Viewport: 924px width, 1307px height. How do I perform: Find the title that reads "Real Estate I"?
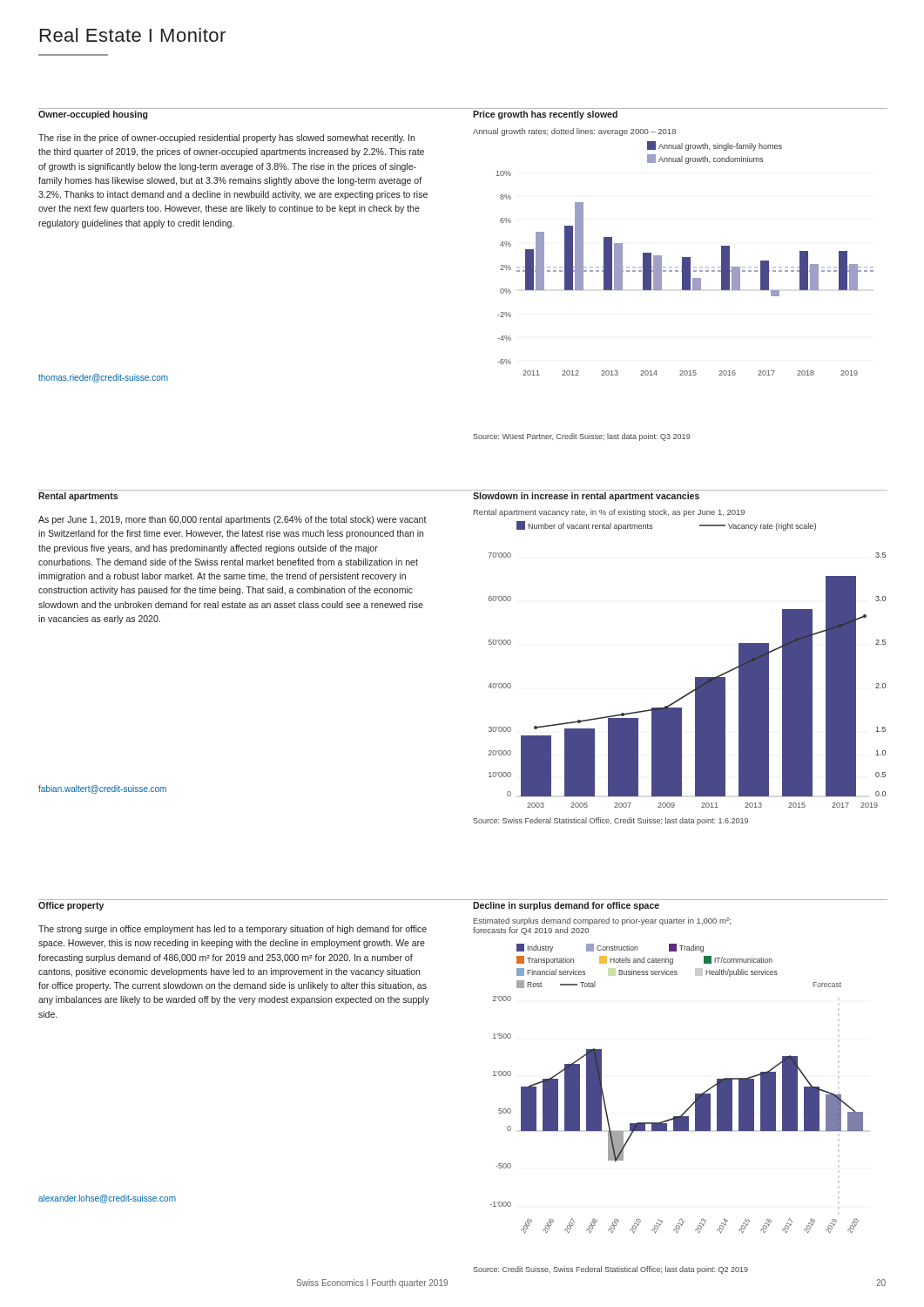pos(132,35)
